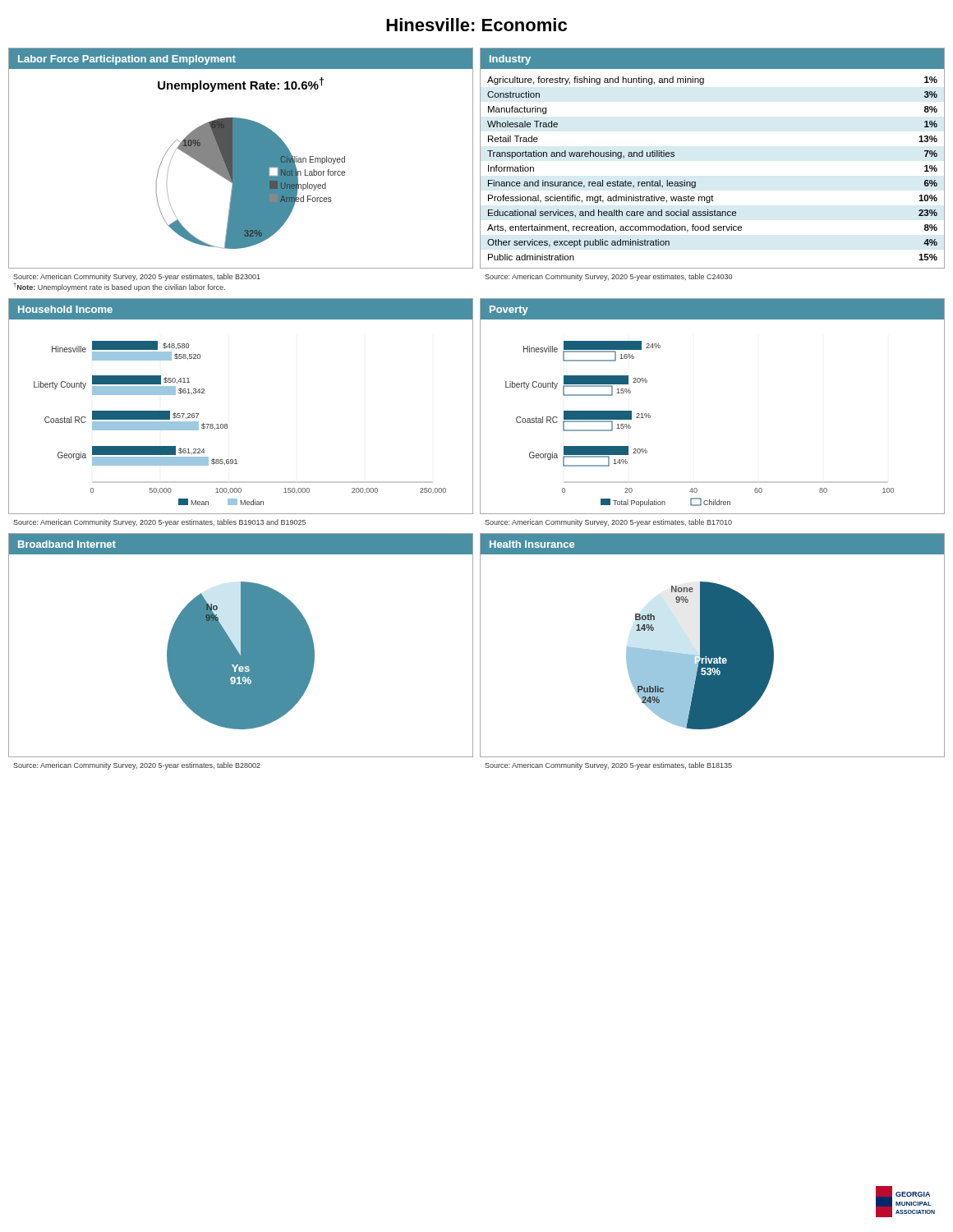Click on the region starting "Source: American Community Survey, 2020 5-year estimates, tables"
953x1232 pixels.
160,522
